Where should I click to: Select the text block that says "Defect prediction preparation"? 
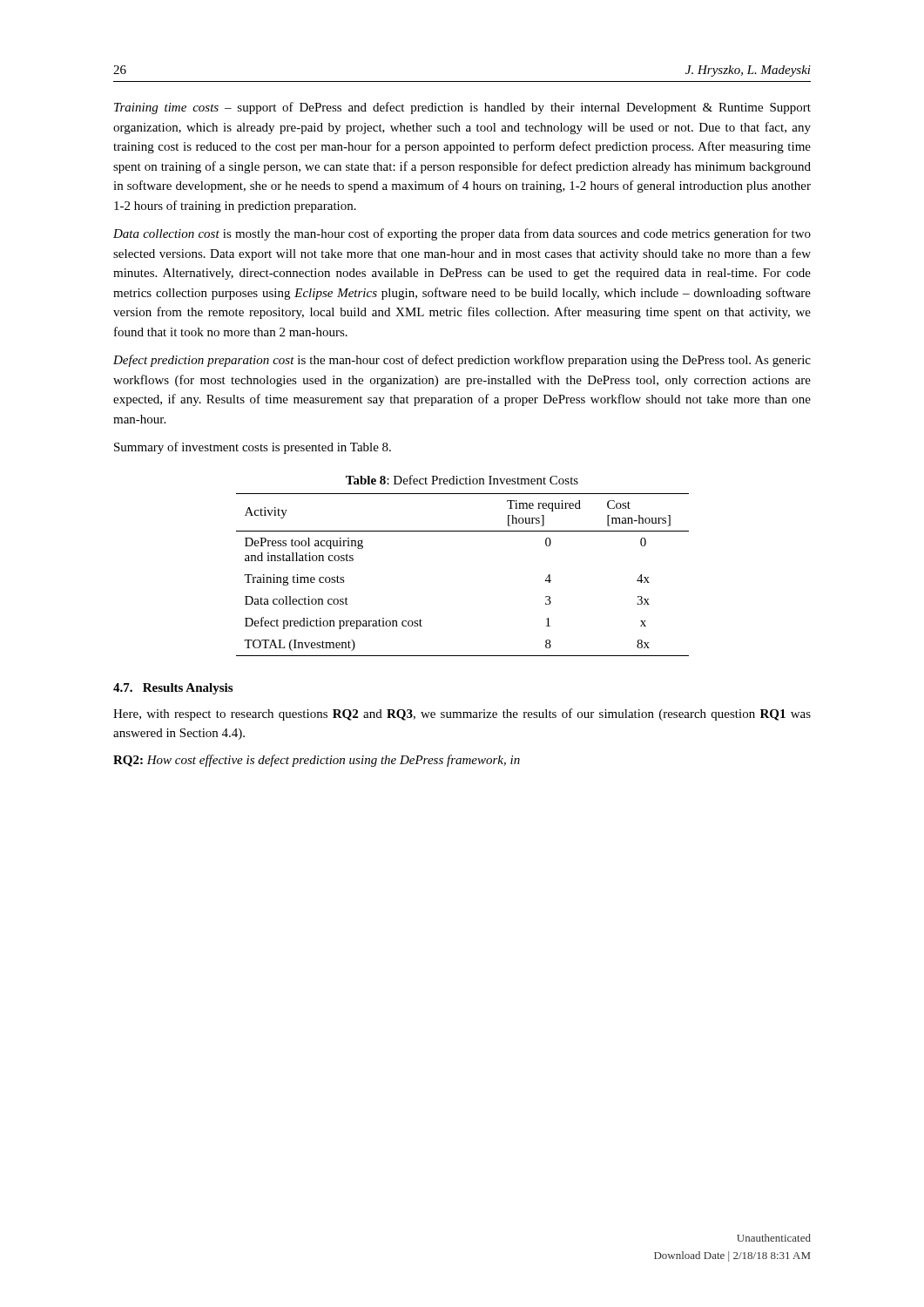point(462,389)
